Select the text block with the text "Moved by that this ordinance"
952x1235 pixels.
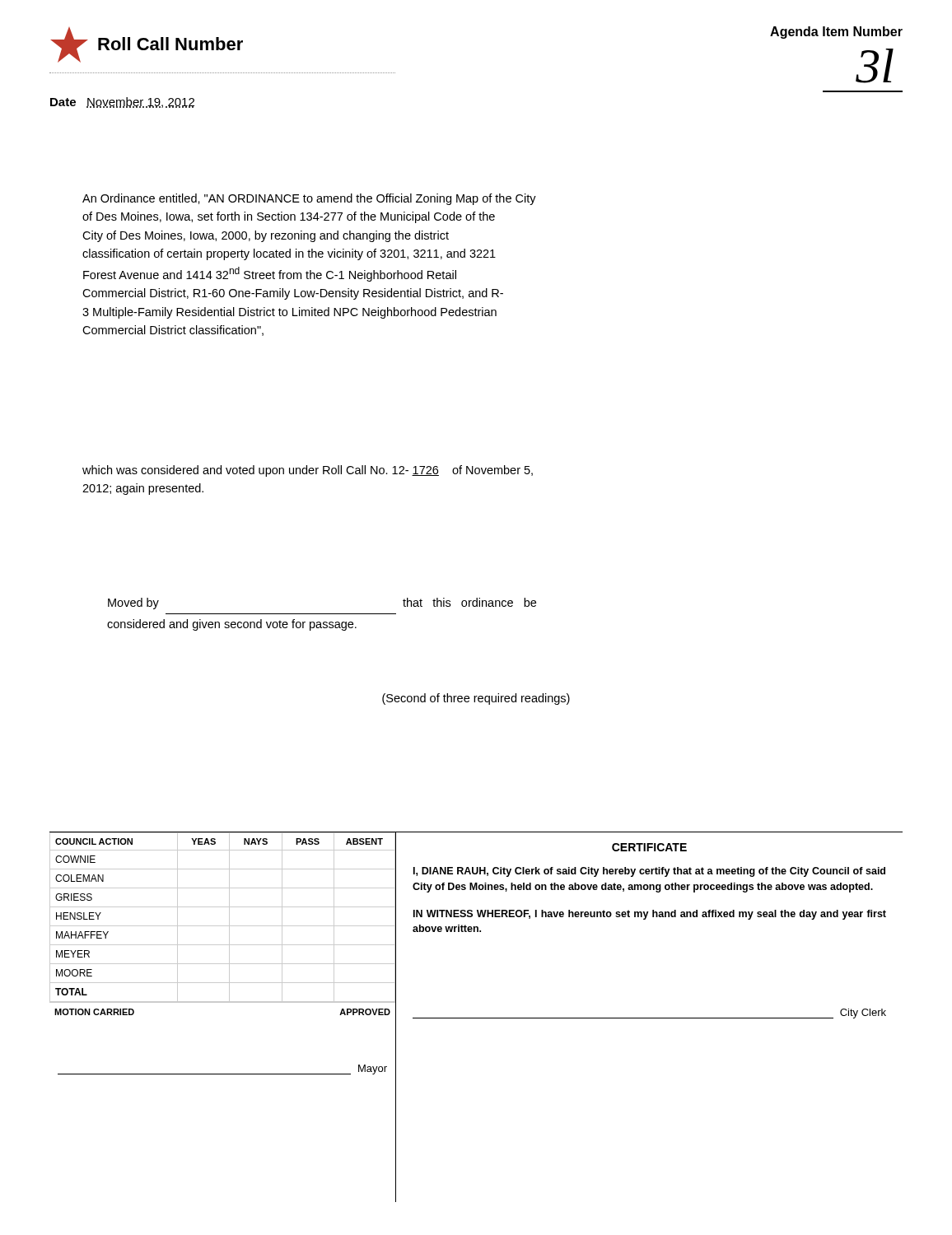click(x=497, y=613)
